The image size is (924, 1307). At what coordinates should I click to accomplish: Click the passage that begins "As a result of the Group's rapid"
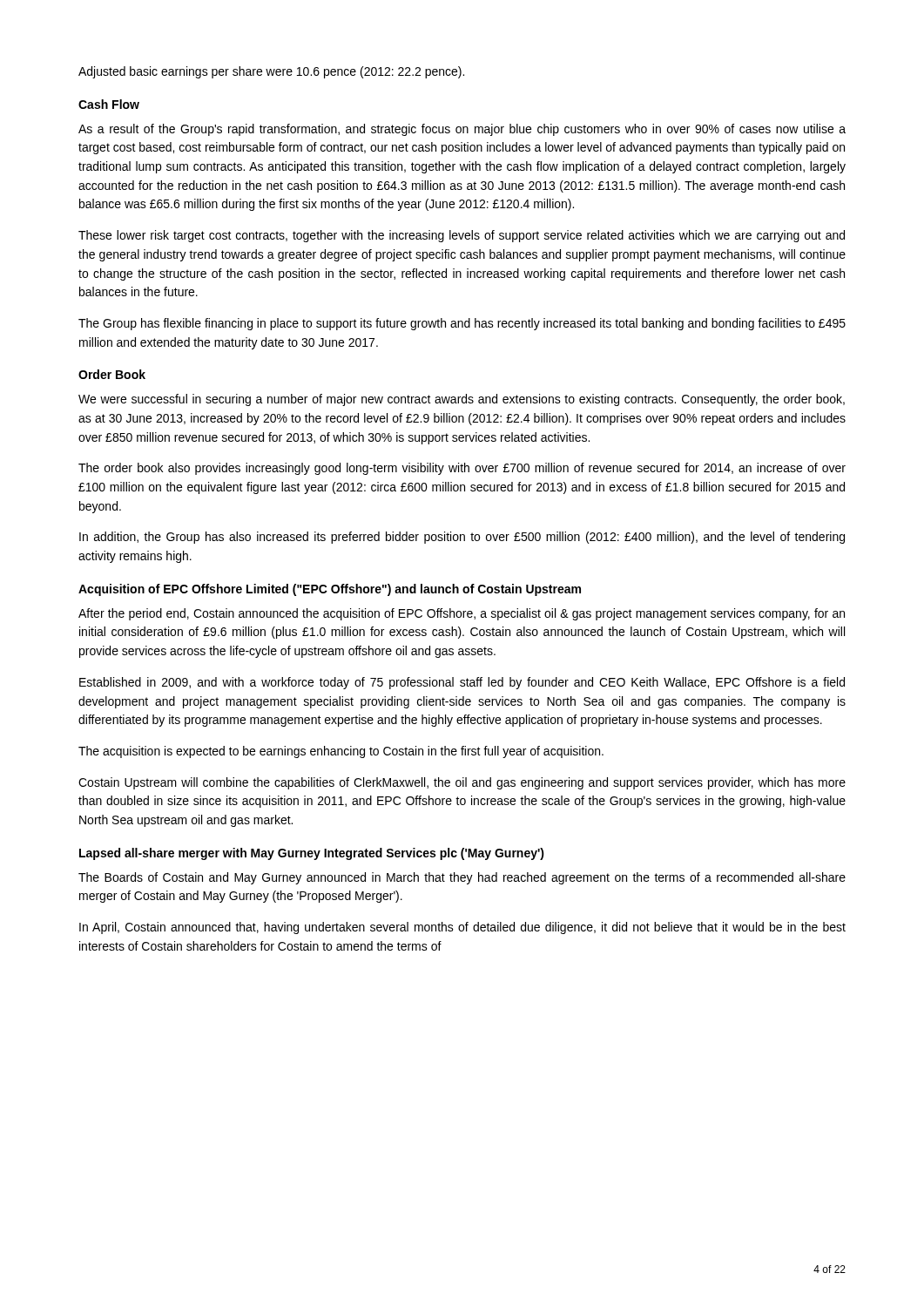coord(462,167)
